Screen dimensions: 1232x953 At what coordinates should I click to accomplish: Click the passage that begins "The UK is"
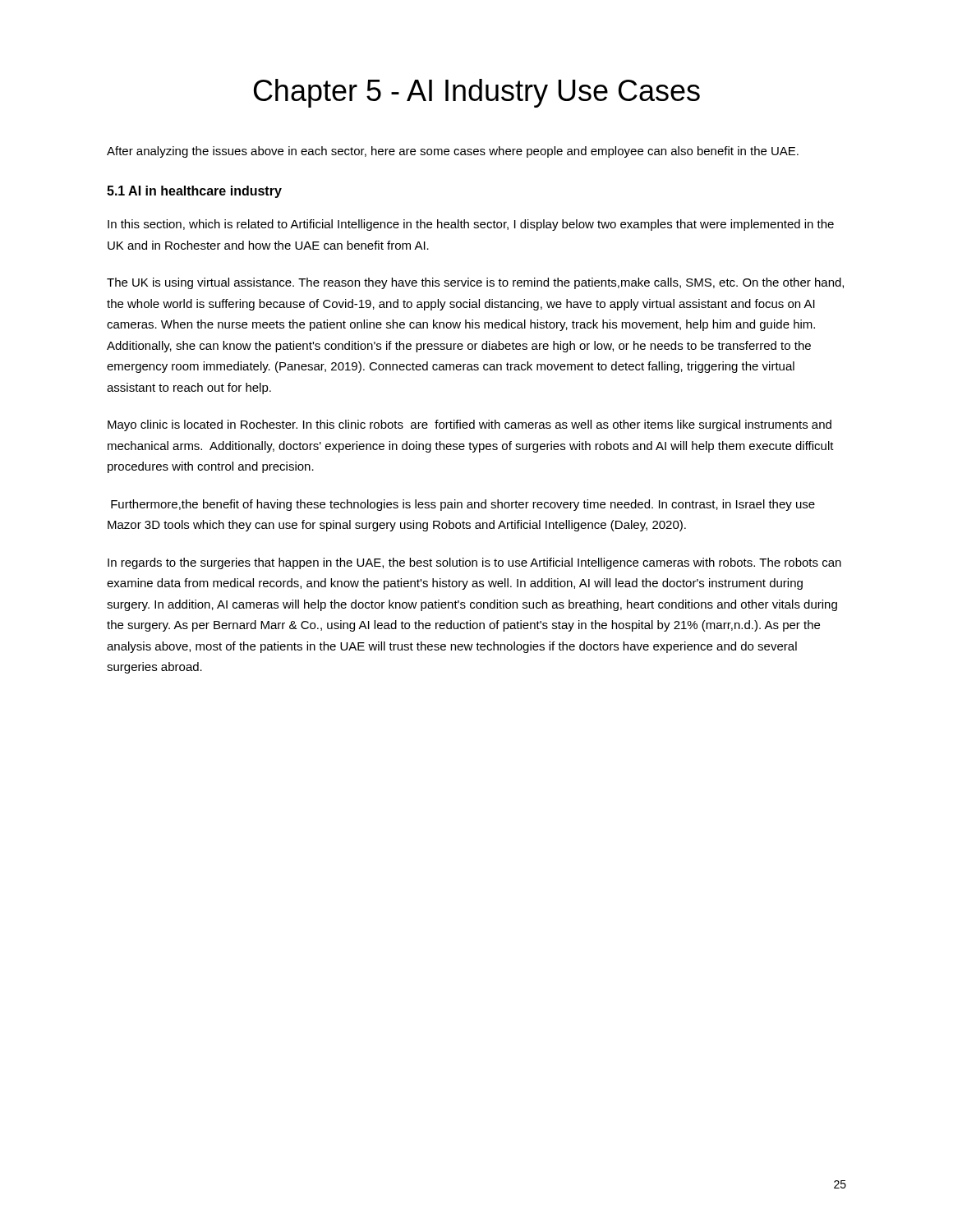(x=476, y=334)
